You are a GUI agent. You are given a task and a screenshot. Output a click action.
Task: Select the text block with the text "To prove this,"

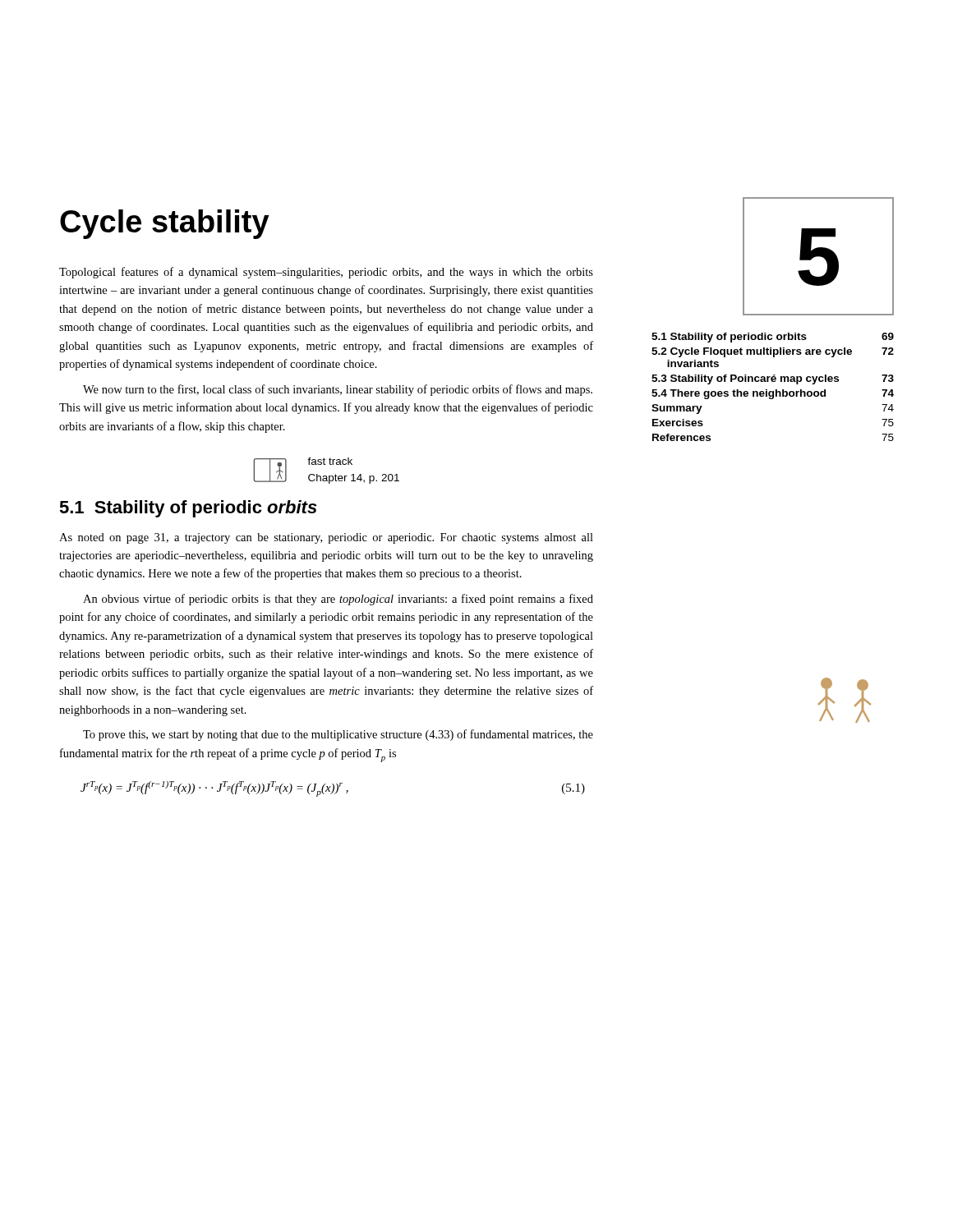[x=326, y=745]
